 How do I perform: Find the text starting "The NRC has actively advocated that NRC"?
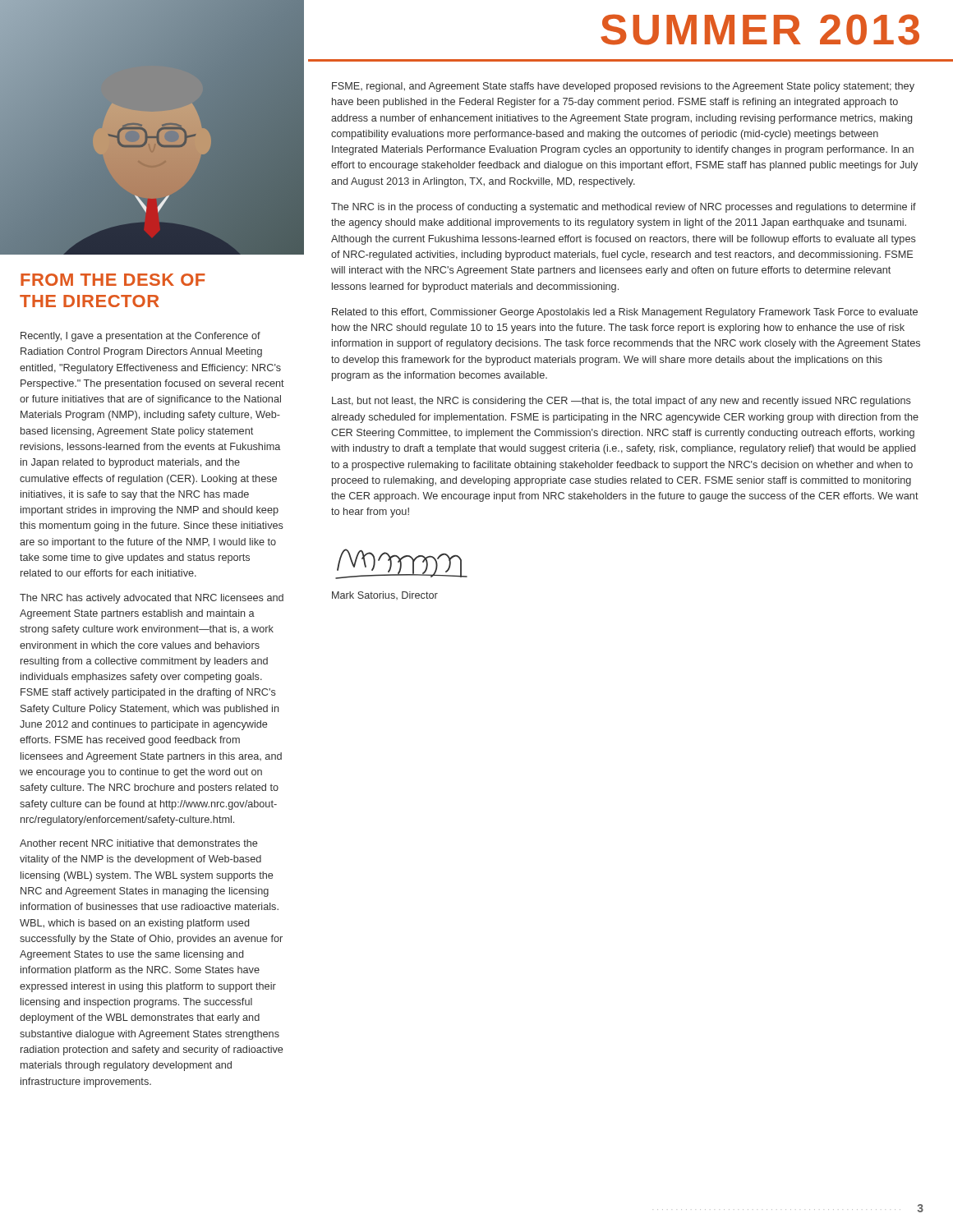coord(152,709)
